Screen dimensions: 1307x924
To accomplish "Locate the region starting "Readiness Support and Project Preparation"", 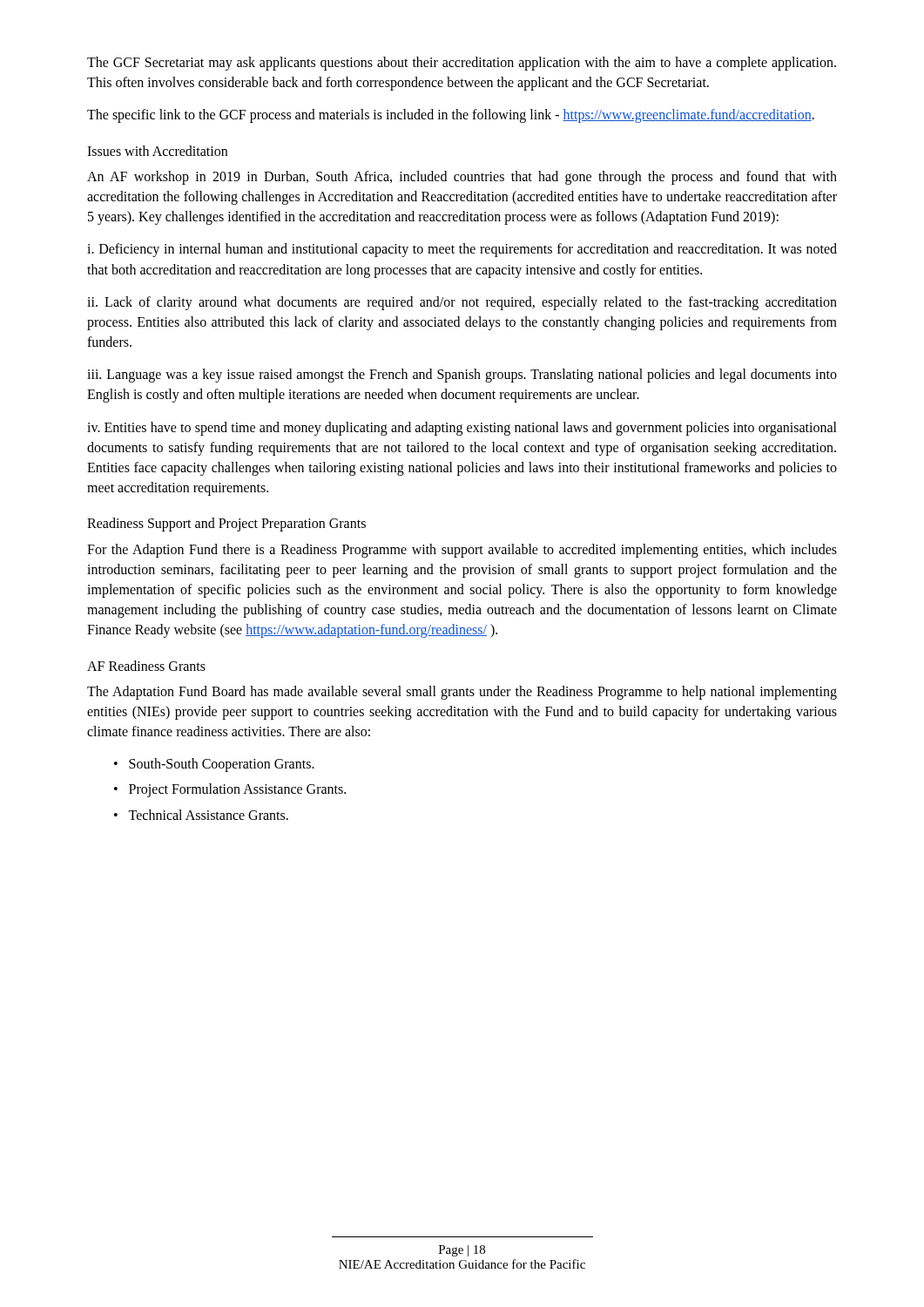I will (x=226, y=525).
